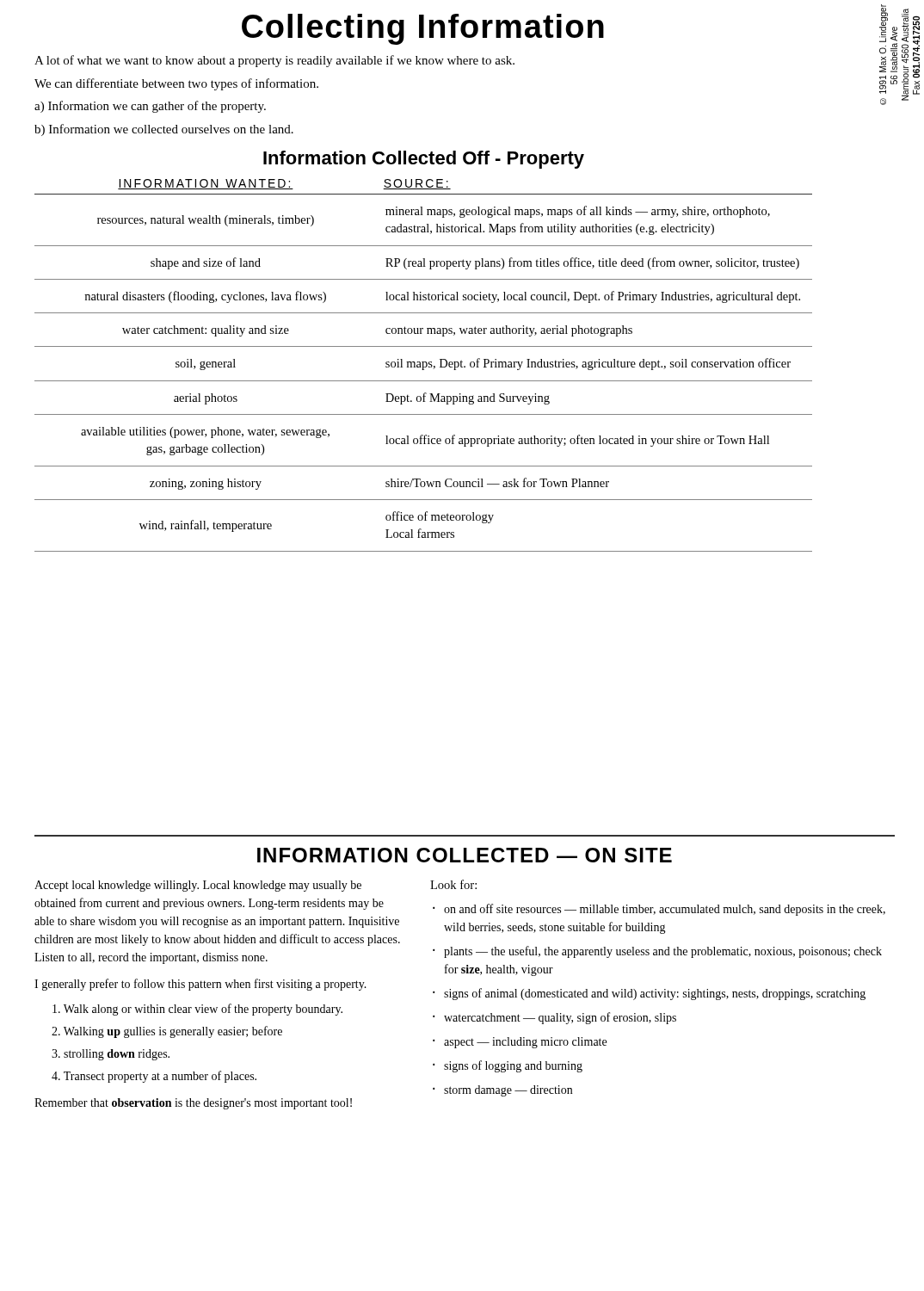Find the element starting "4. Transect property at a number"
This screenshot has height=1291, width=924.
pyautogui.click(x=154, y=1076)
